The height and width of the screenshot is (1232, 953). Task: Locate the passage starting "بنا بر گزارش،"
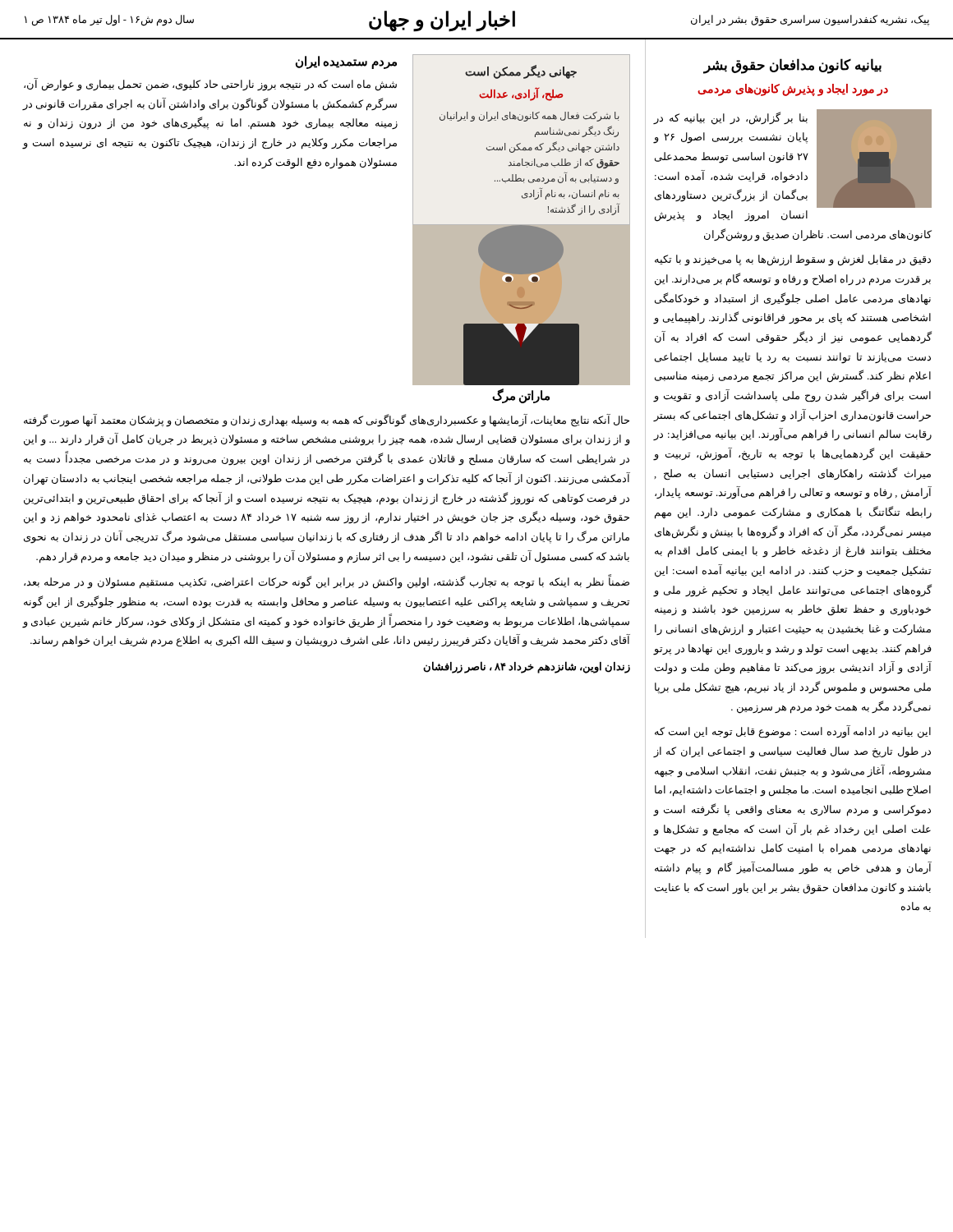(793, 176)
